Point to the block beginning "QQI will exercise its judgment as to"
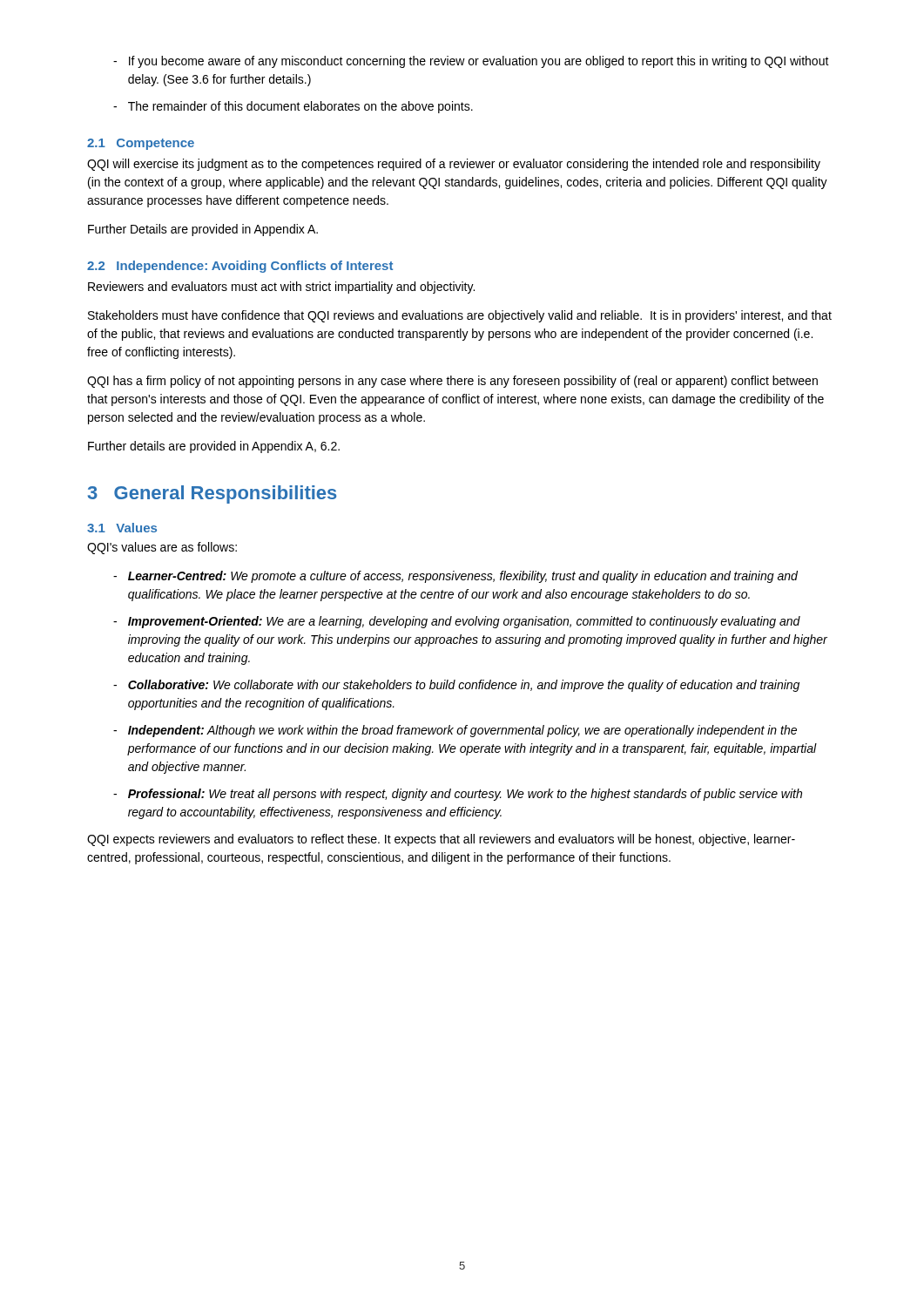The image size is (924, 1307). pyautogui.click(x=462, y=183)
